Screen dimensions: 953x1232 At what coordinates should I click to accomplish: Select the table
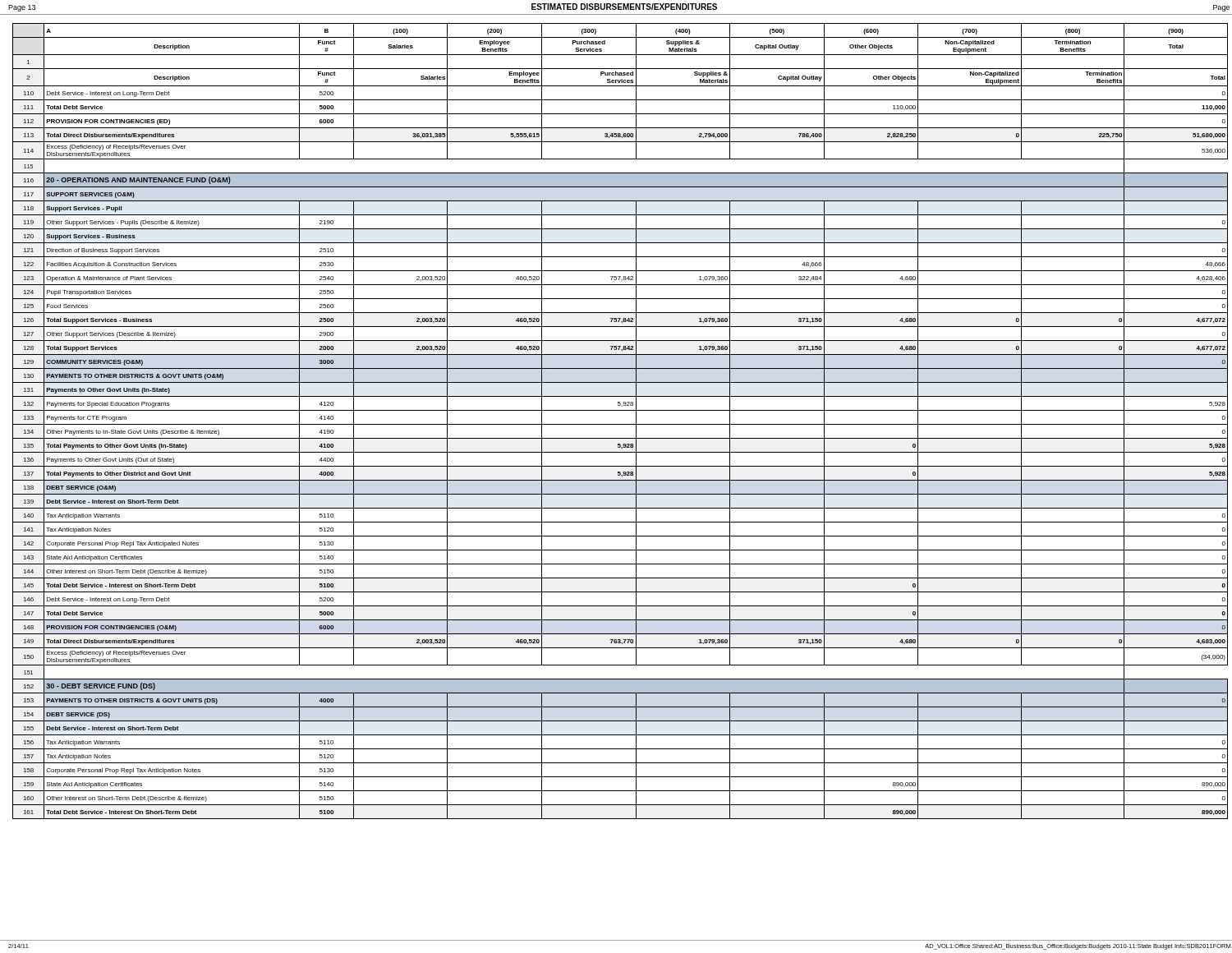[x=616, y=421]
